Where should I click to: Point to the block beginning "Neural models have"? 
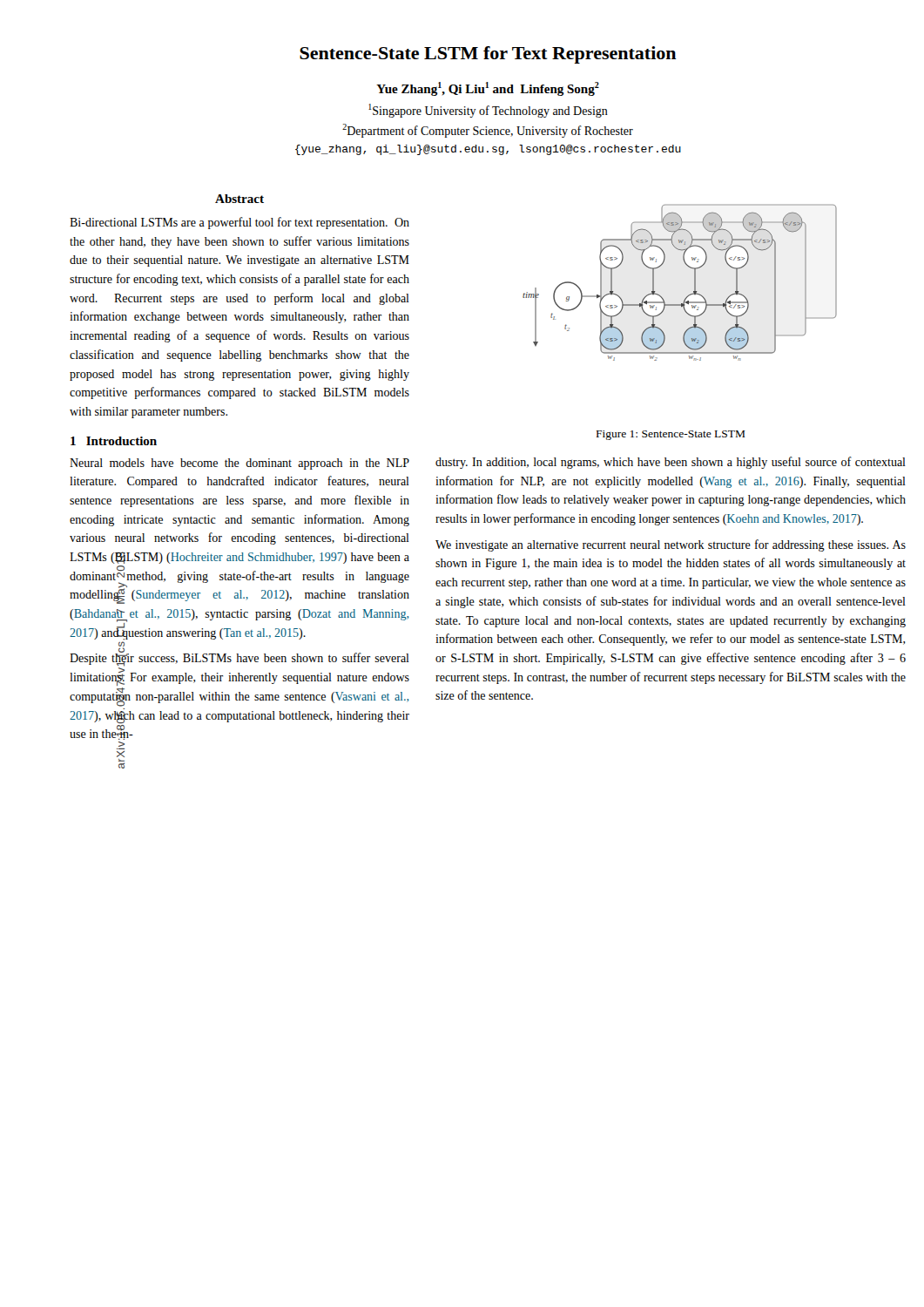pos(240,548)
